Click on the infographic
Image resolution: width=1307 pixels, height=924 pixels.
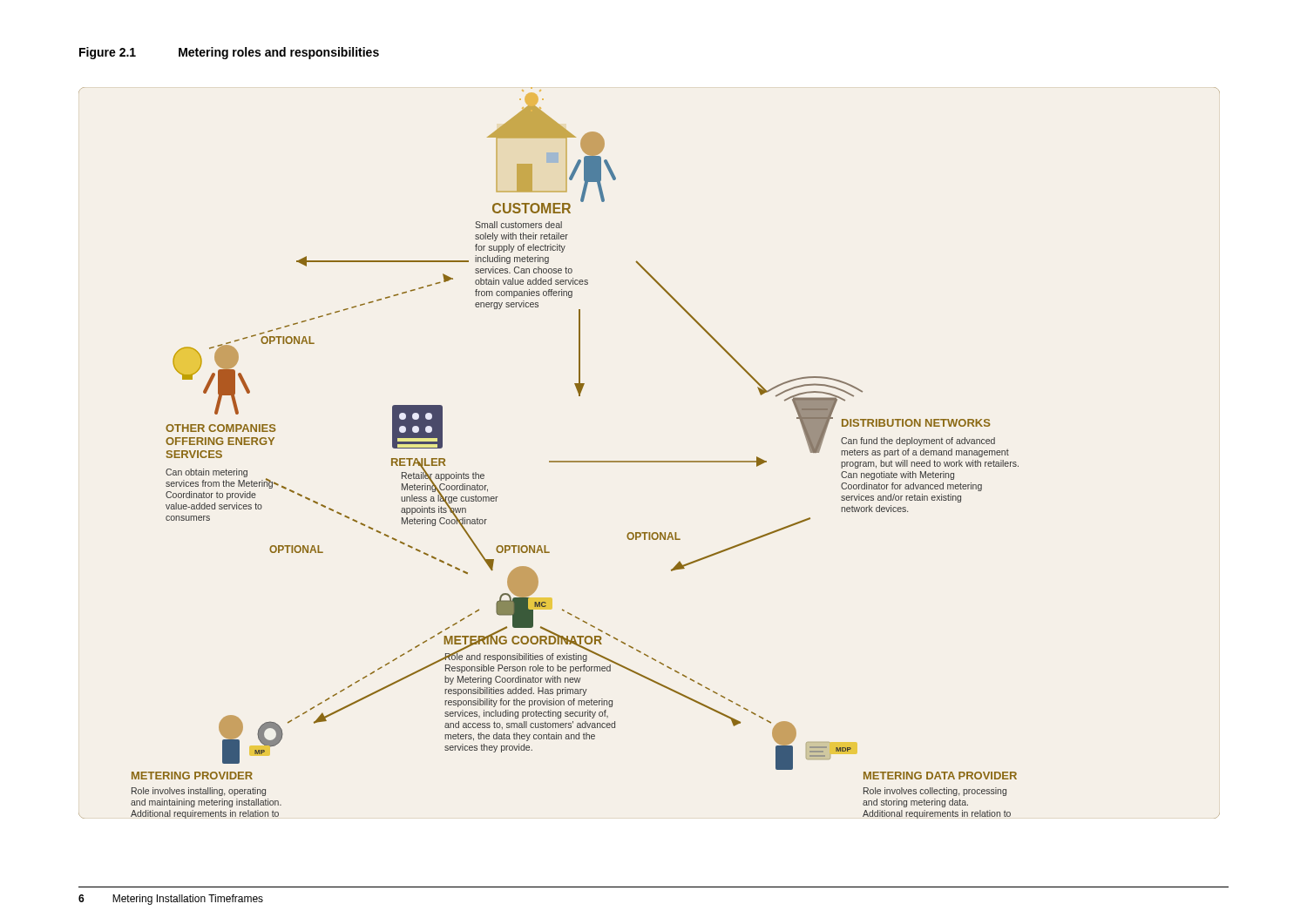(x=649, y=453)
